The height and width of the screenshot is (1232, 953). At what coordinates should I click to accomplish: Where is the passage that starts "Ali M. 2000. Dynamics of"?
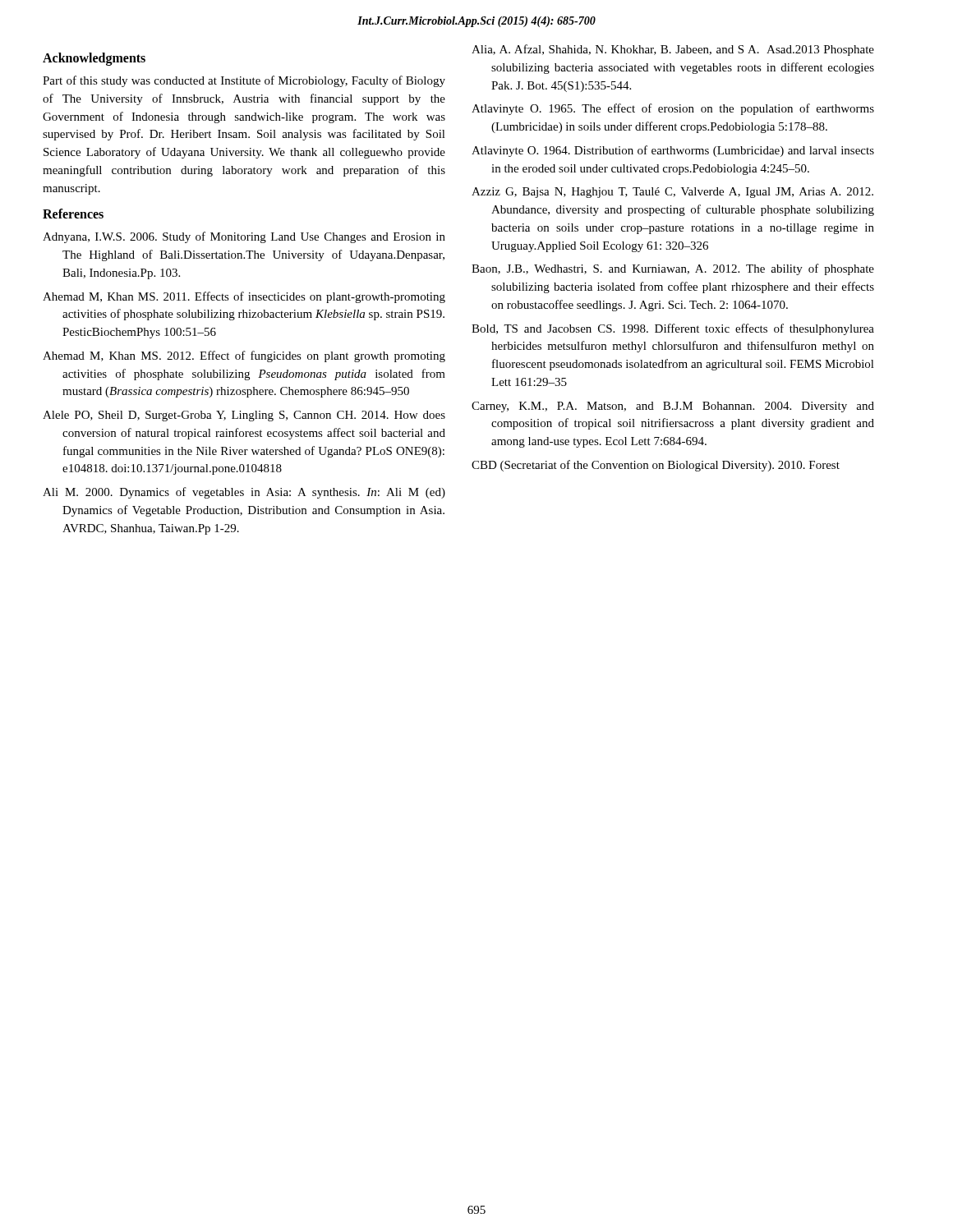click(x=244, y=510)
